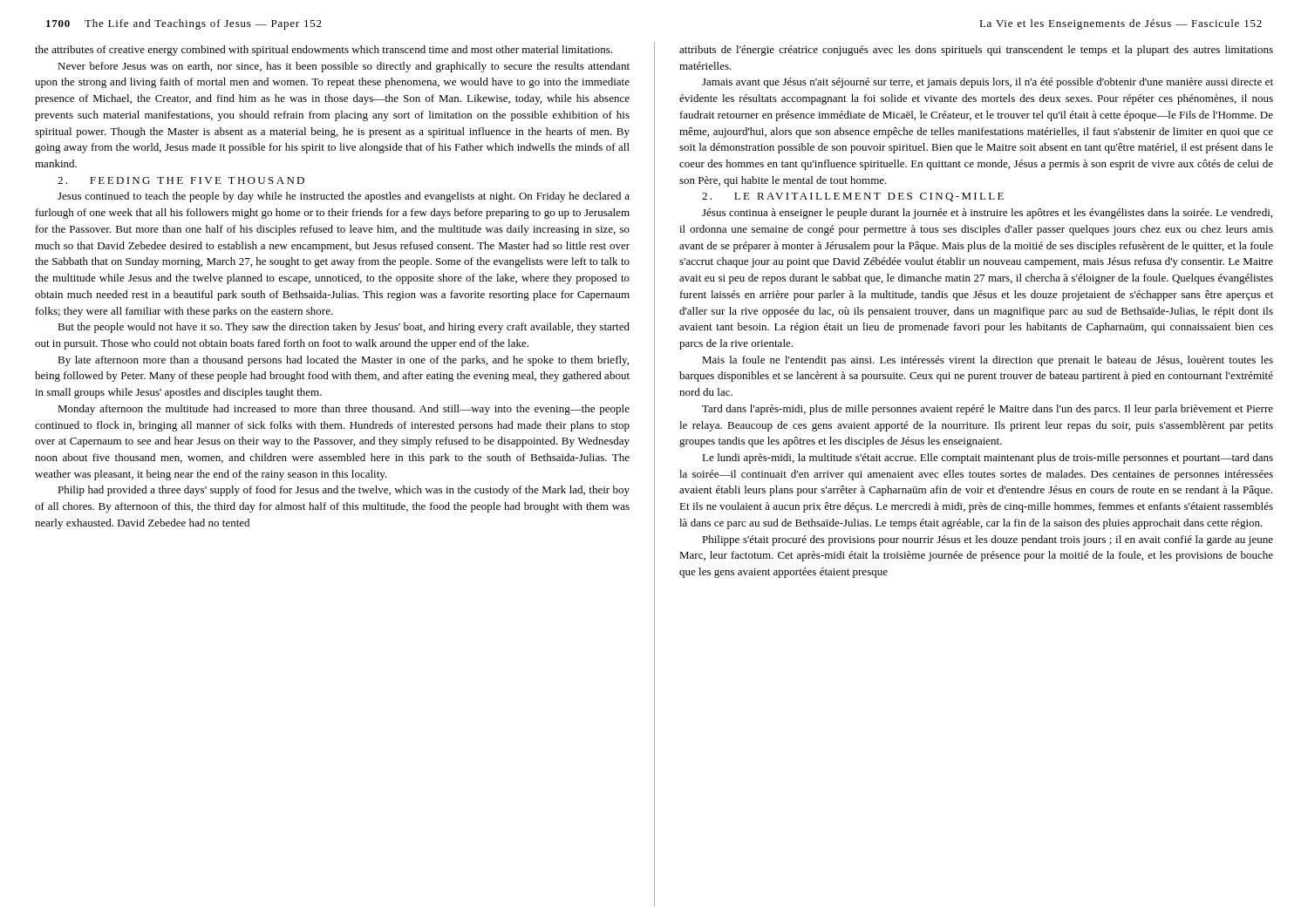
Task: Point to "2. LE RAVITAILLEMENT DES CINQ-MILLE"
Action: coord(976,197)
